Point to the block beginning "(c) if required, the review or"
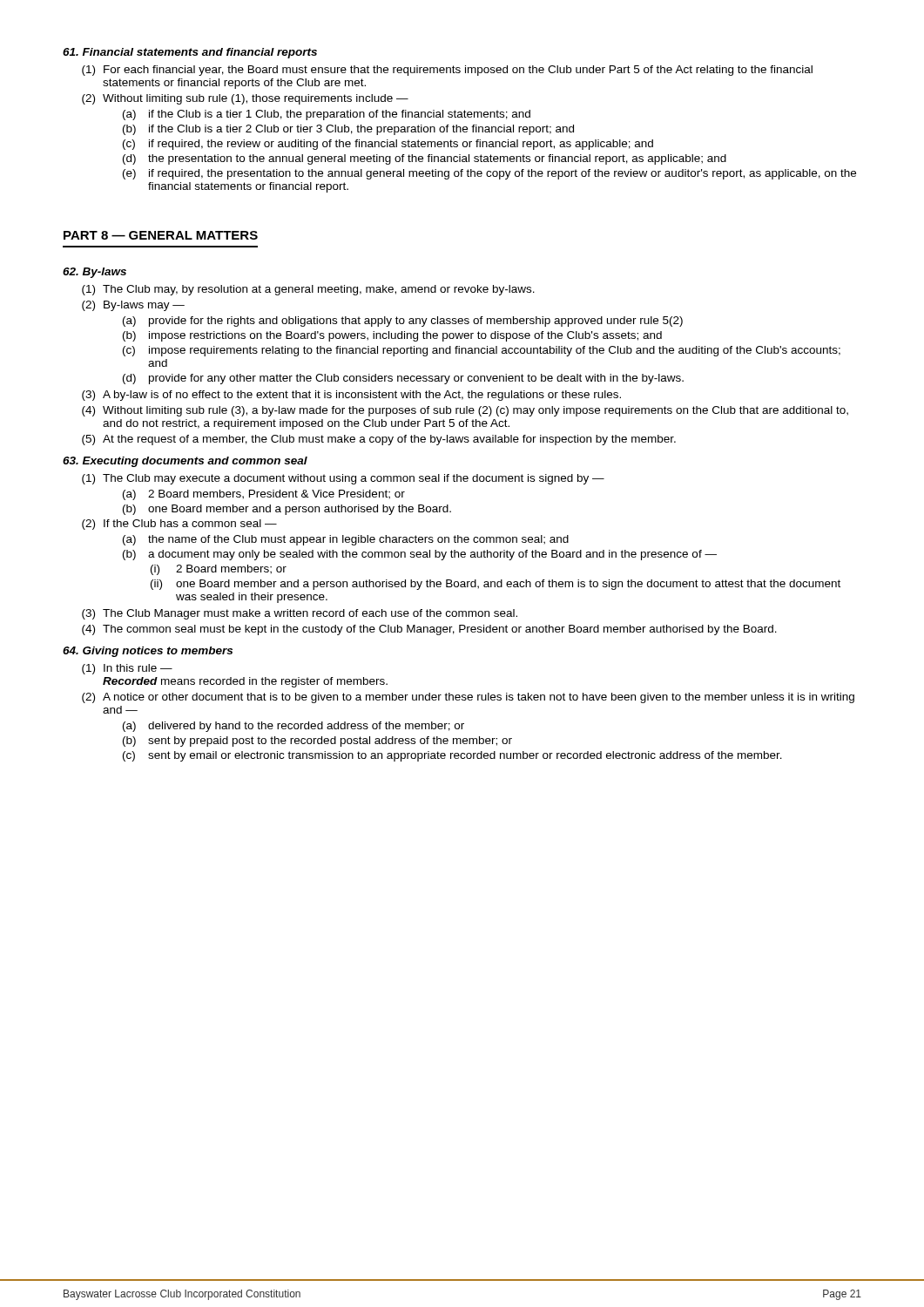The width and height of the screenshot is (924, 1307). click(x=492, y=143)
